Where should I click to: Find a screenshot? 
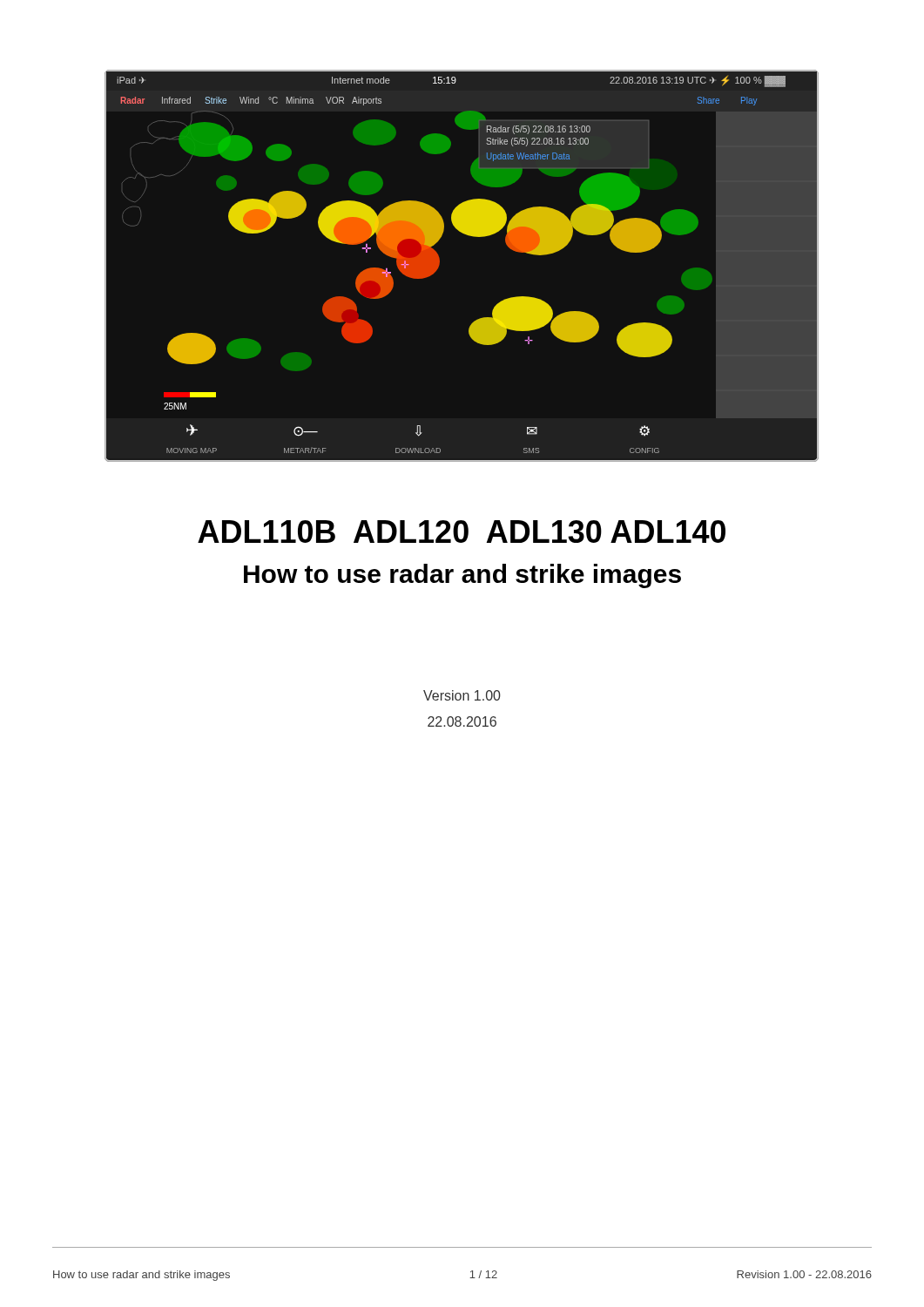coord(462,266)
